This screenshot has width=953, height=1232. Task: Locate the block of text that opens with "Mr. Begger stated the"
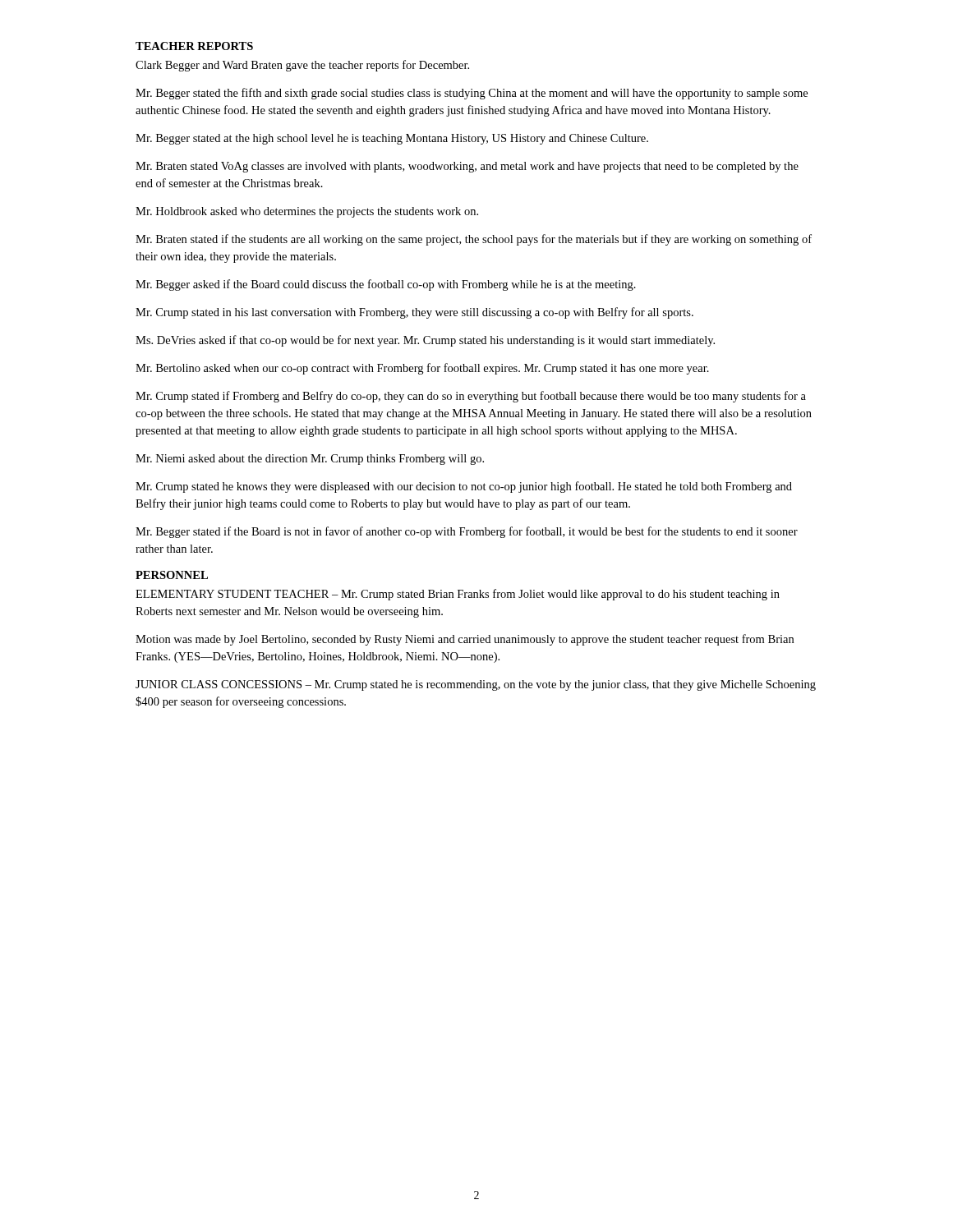pyautogui.click(x=472, y=101)
